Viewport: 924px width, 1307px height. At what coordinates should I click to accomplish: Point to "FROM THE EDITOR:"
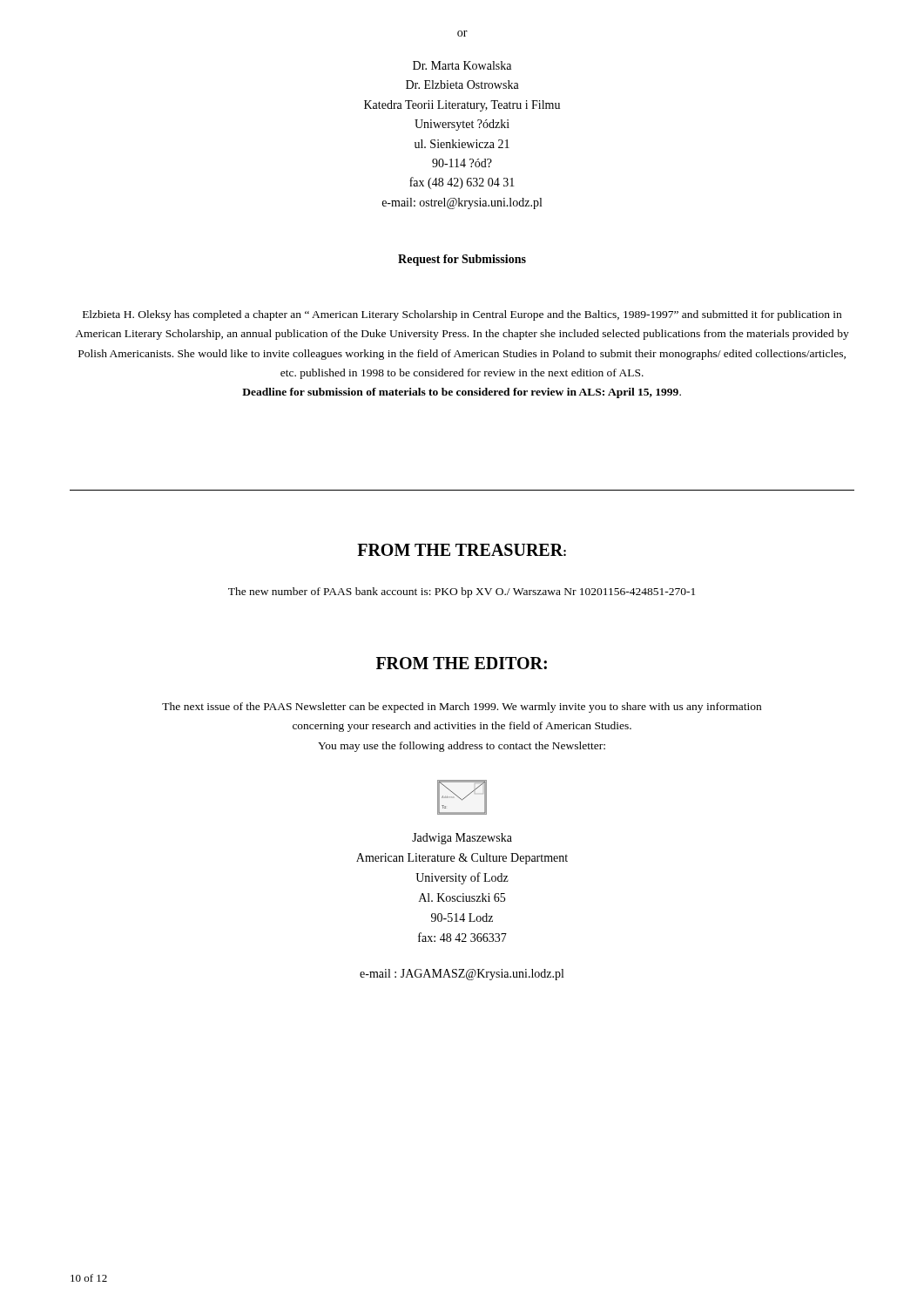(x=462, y=663)
